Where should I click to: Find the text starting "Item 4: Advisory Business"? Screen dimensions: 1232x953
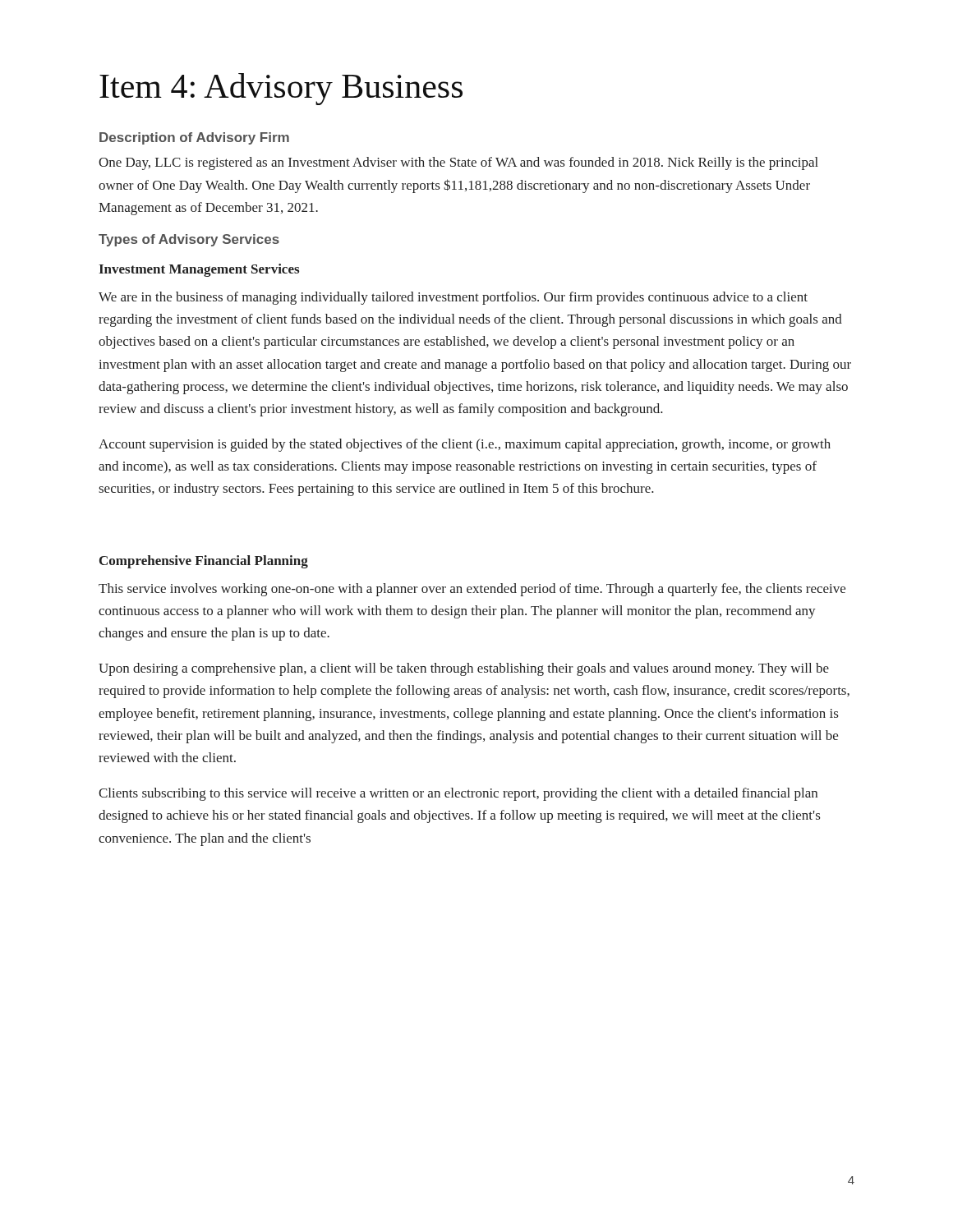pyautogui.click(x=476, y=86)
